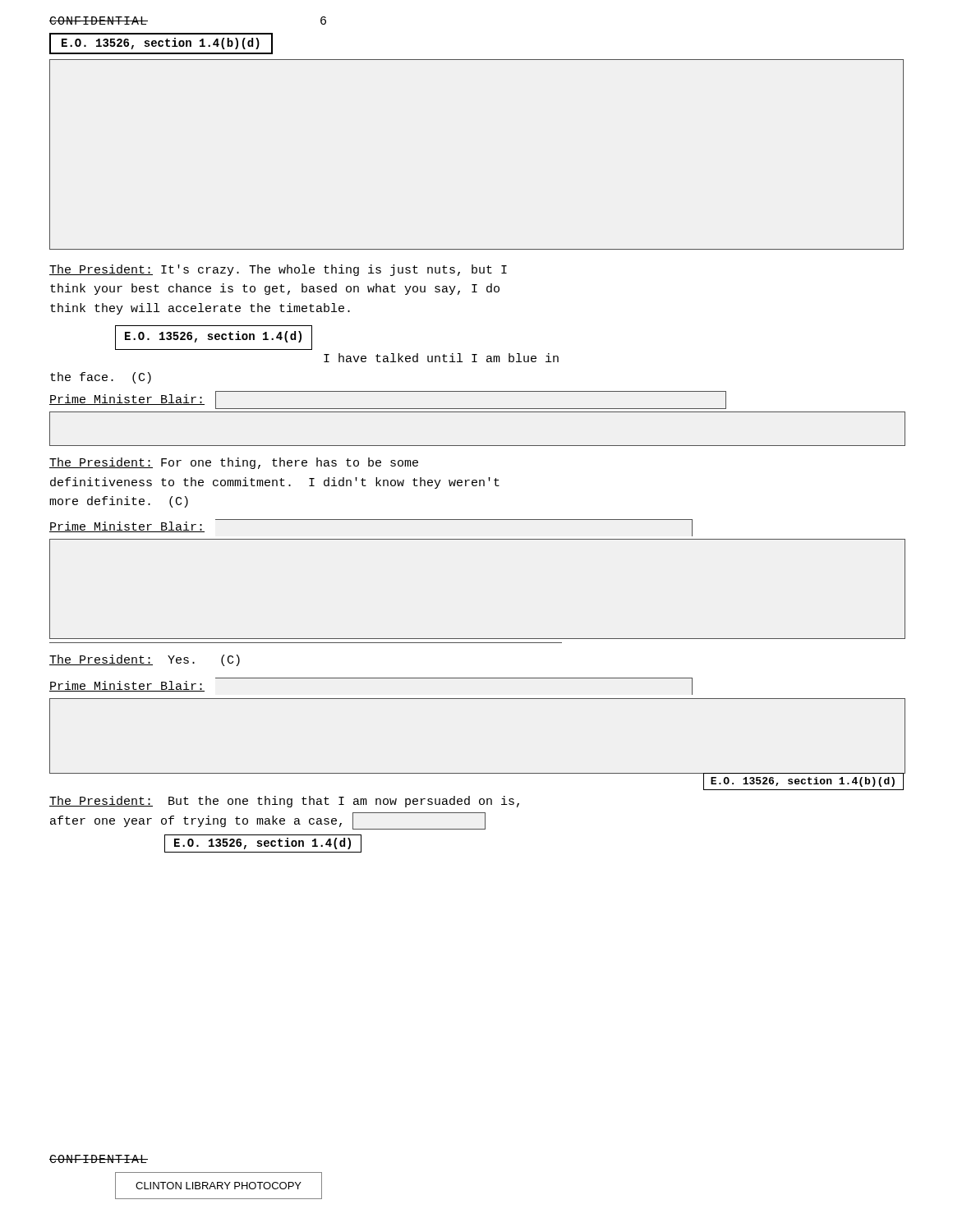This screenshot has height=1232, width=953.
Task: Locate the block of text that opens with "I have talked until I am"
Action: click(x=441, y=358)
